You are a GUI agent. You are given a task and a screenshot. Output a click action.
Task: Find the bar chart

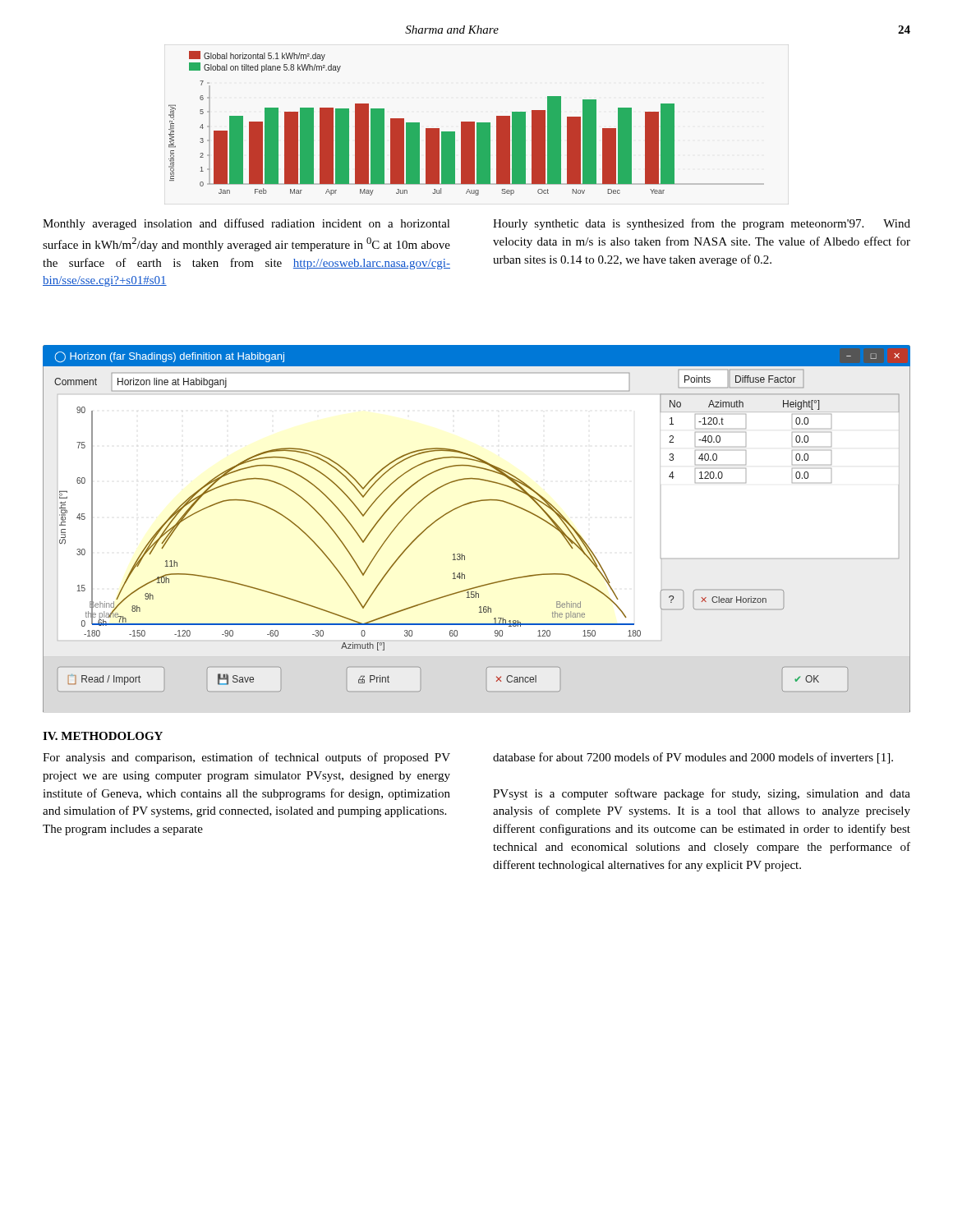tap(476, 124)
